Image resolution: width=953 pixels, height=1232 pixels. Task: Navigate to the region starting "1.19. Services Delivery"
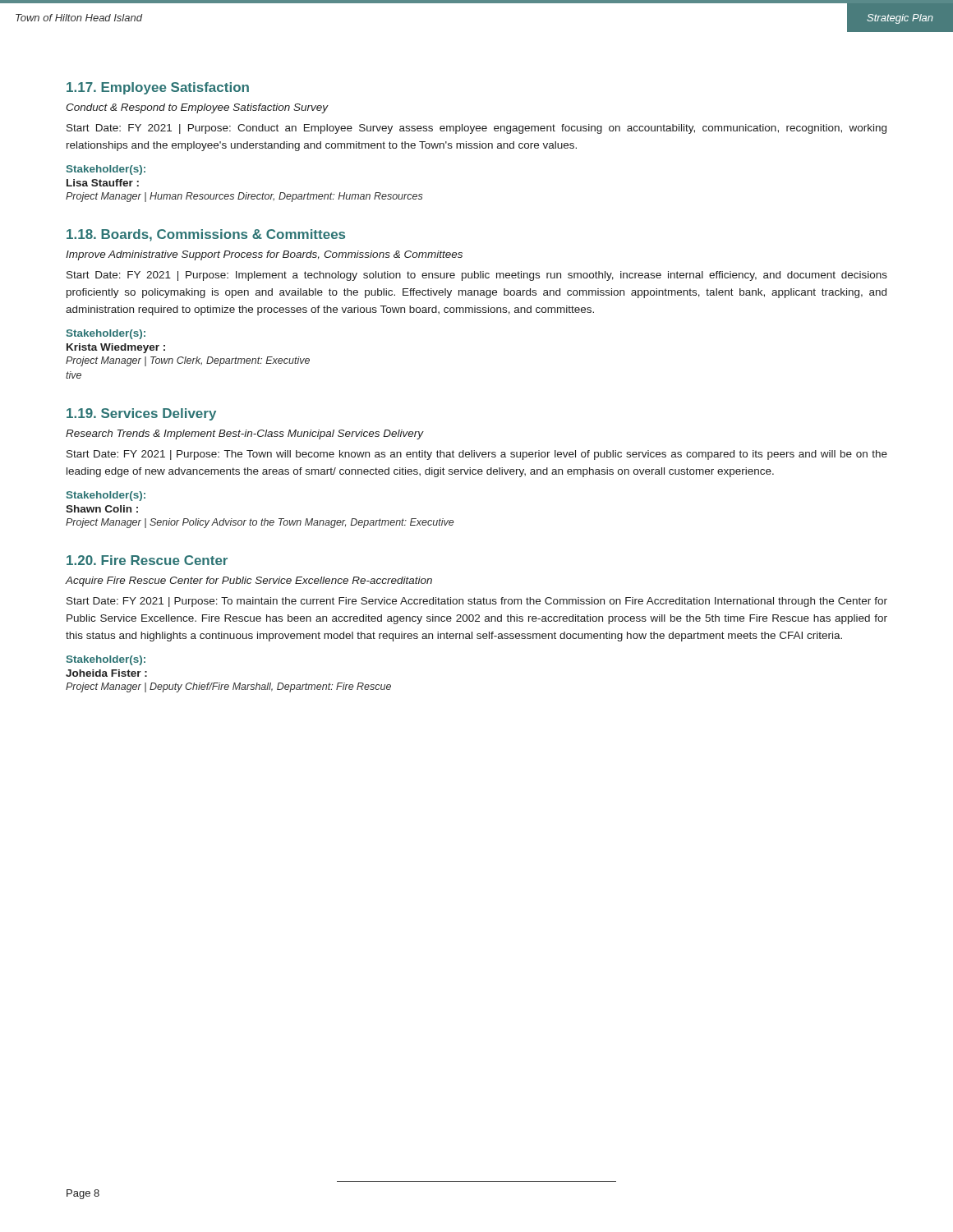pyautogui.click(x=141, y=414)
